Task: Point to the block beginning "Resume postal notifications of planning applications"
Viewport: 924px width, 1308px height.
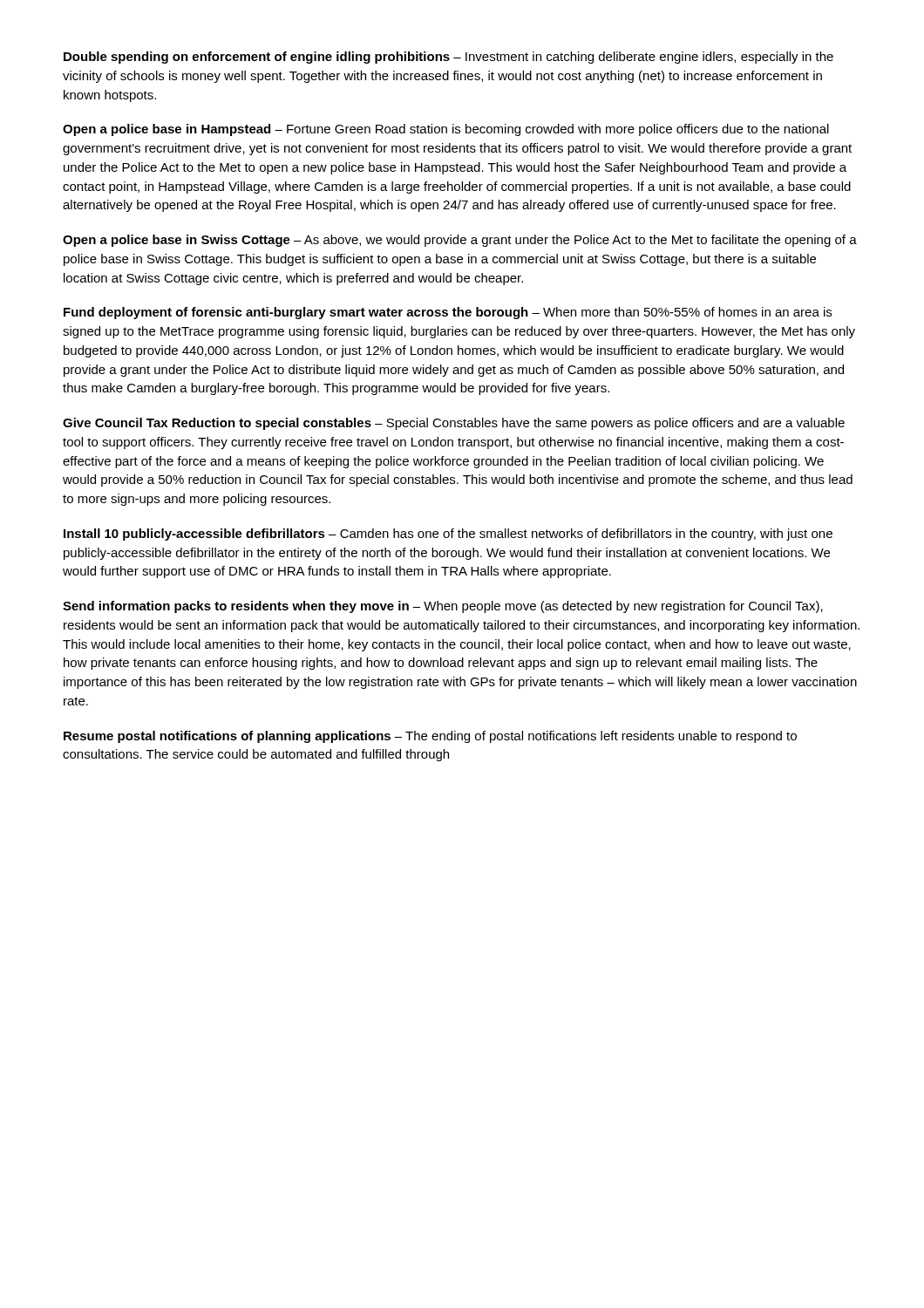Action: coord(430,745)
